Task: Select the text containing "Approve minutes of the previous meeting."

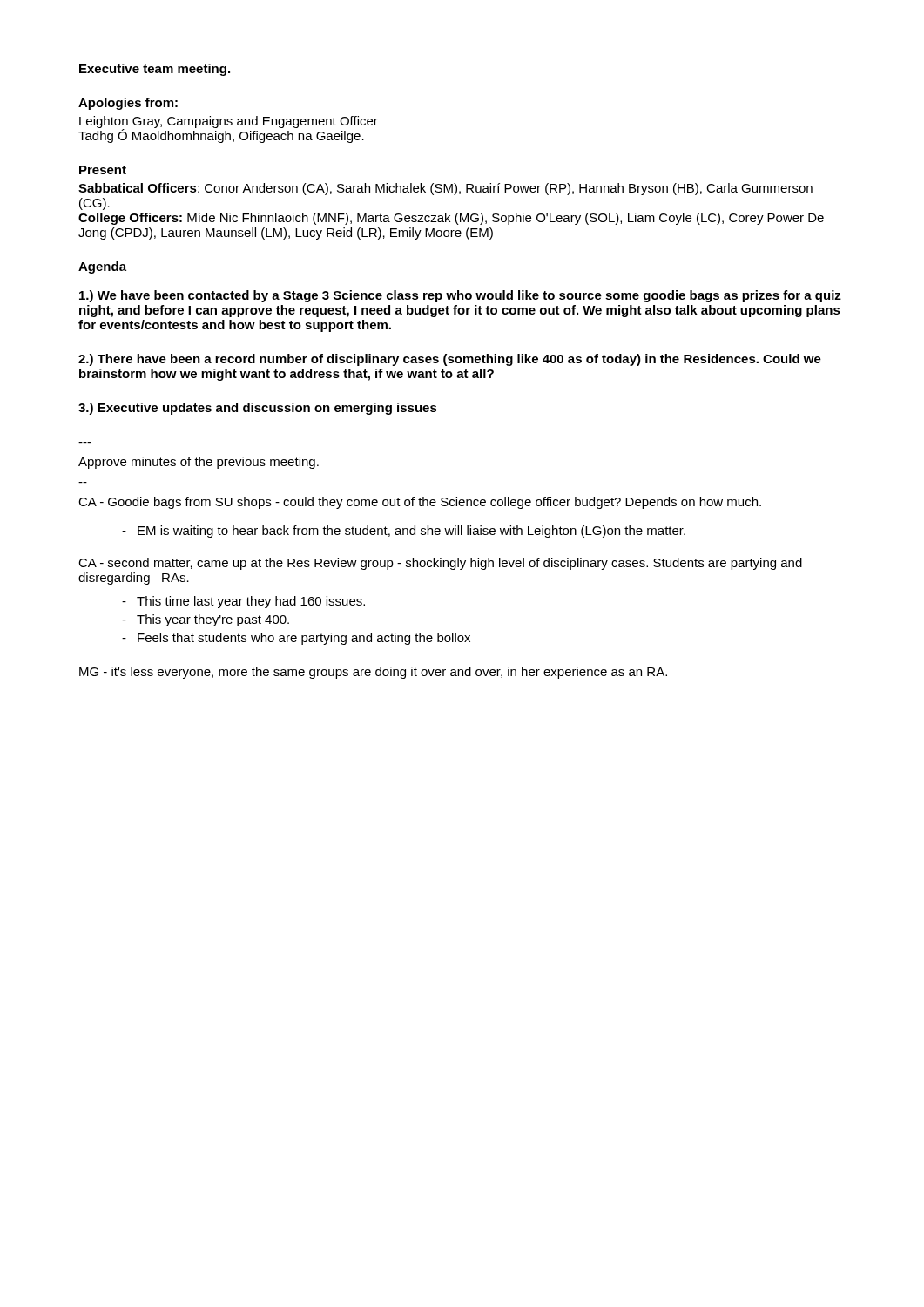Action: tap(199, 461)
